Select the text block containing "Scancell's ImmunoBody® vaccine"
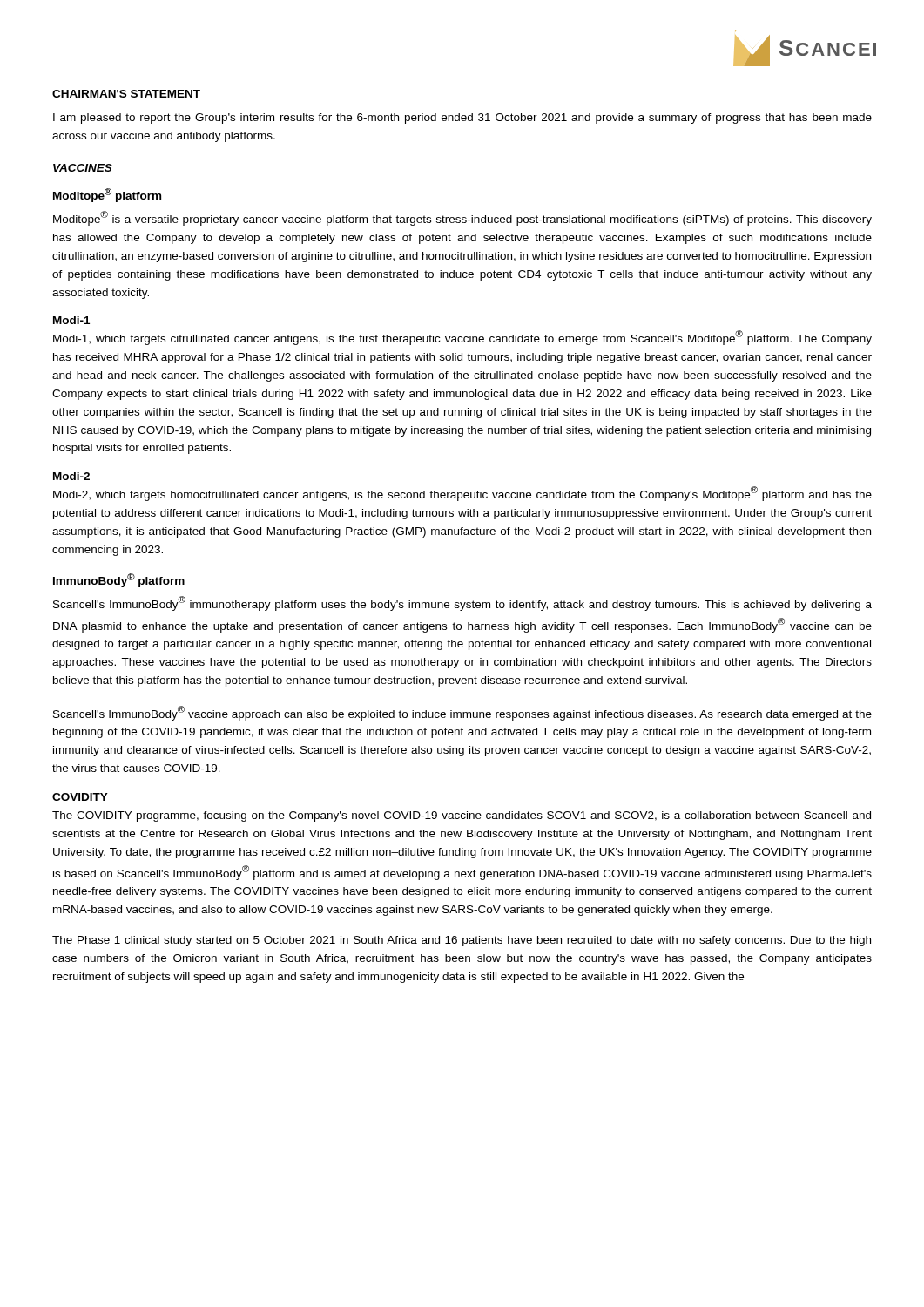924x1307 pixels. tap(462, 739)
